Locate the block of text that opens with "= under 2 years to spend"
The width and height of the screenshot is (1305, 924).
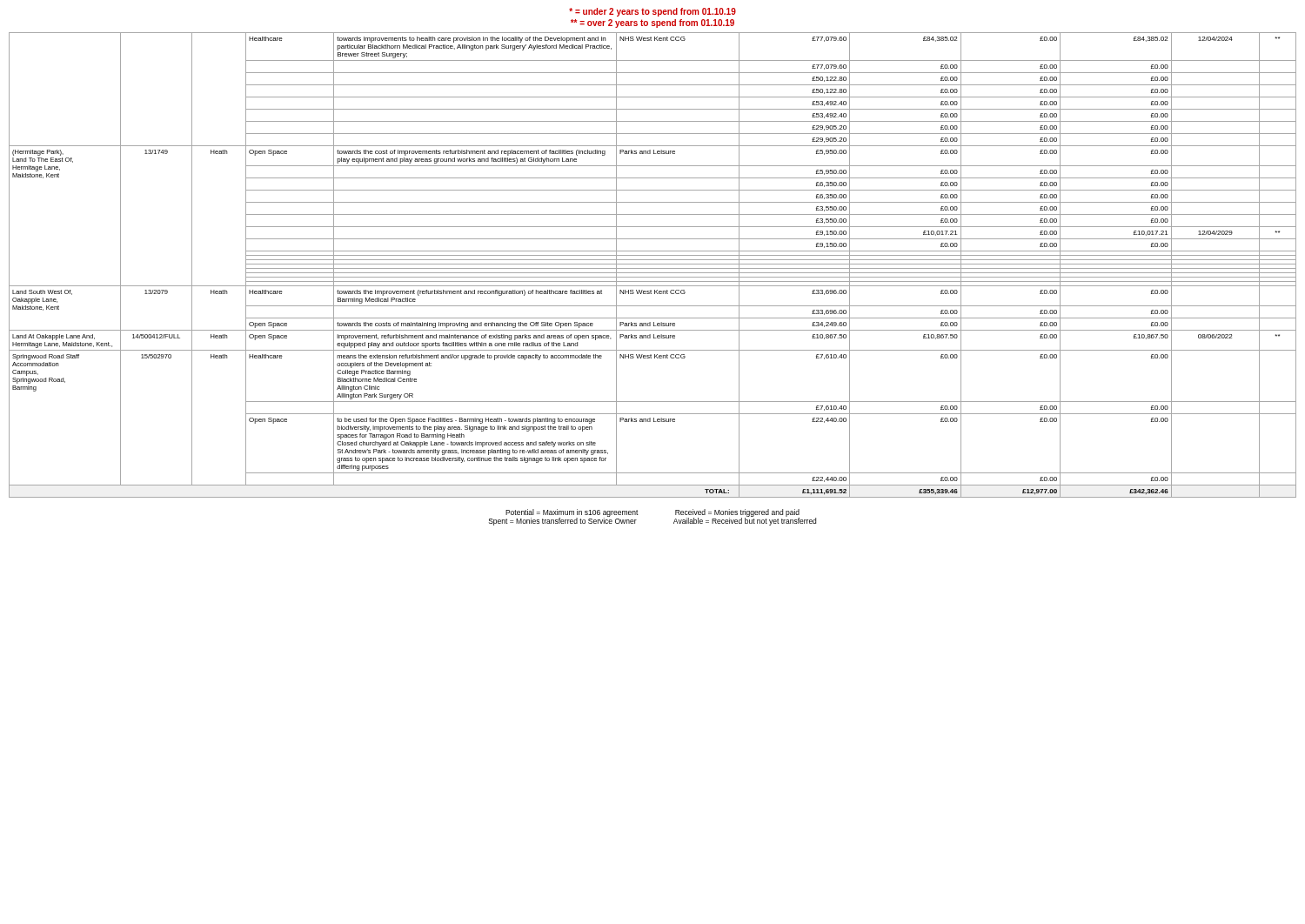652,12
